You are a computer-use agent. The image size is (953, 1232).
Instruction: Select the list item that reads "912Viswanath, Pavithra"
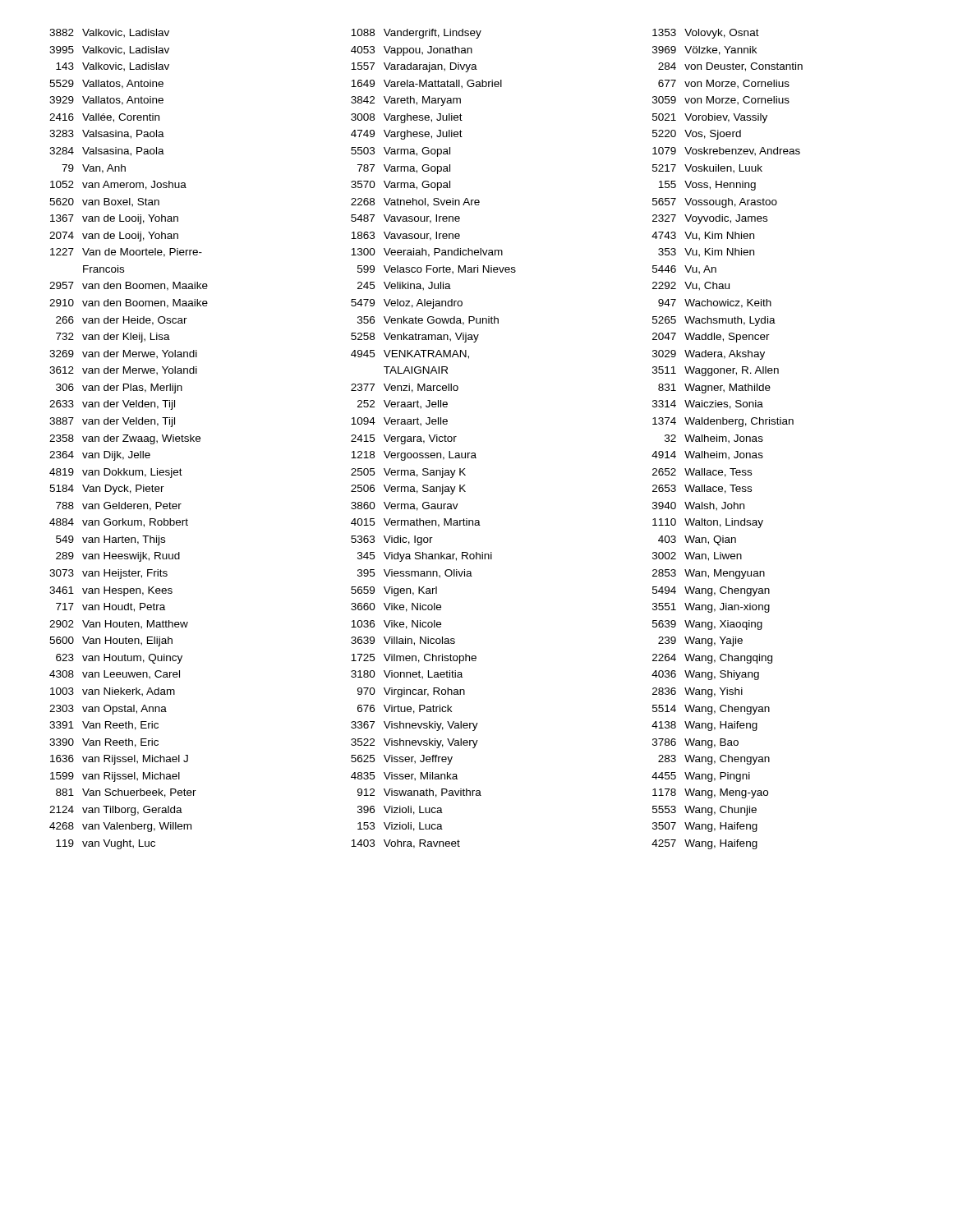(x=407, y=793)
